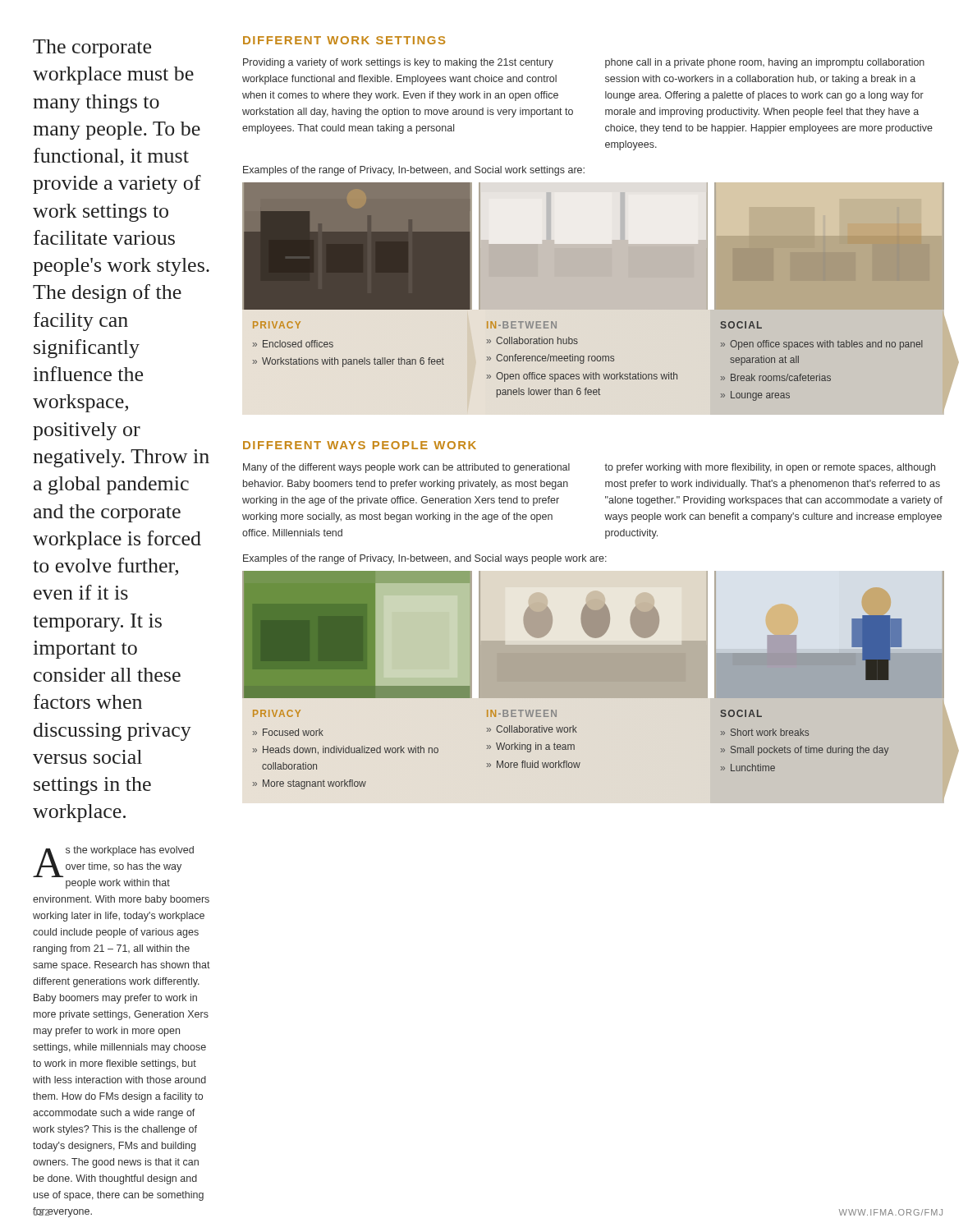The width and height of the screenshot is (977, 1232).
Task: Locate the table with the text "PRIVACY Focused work"
Action: [593, 751]
